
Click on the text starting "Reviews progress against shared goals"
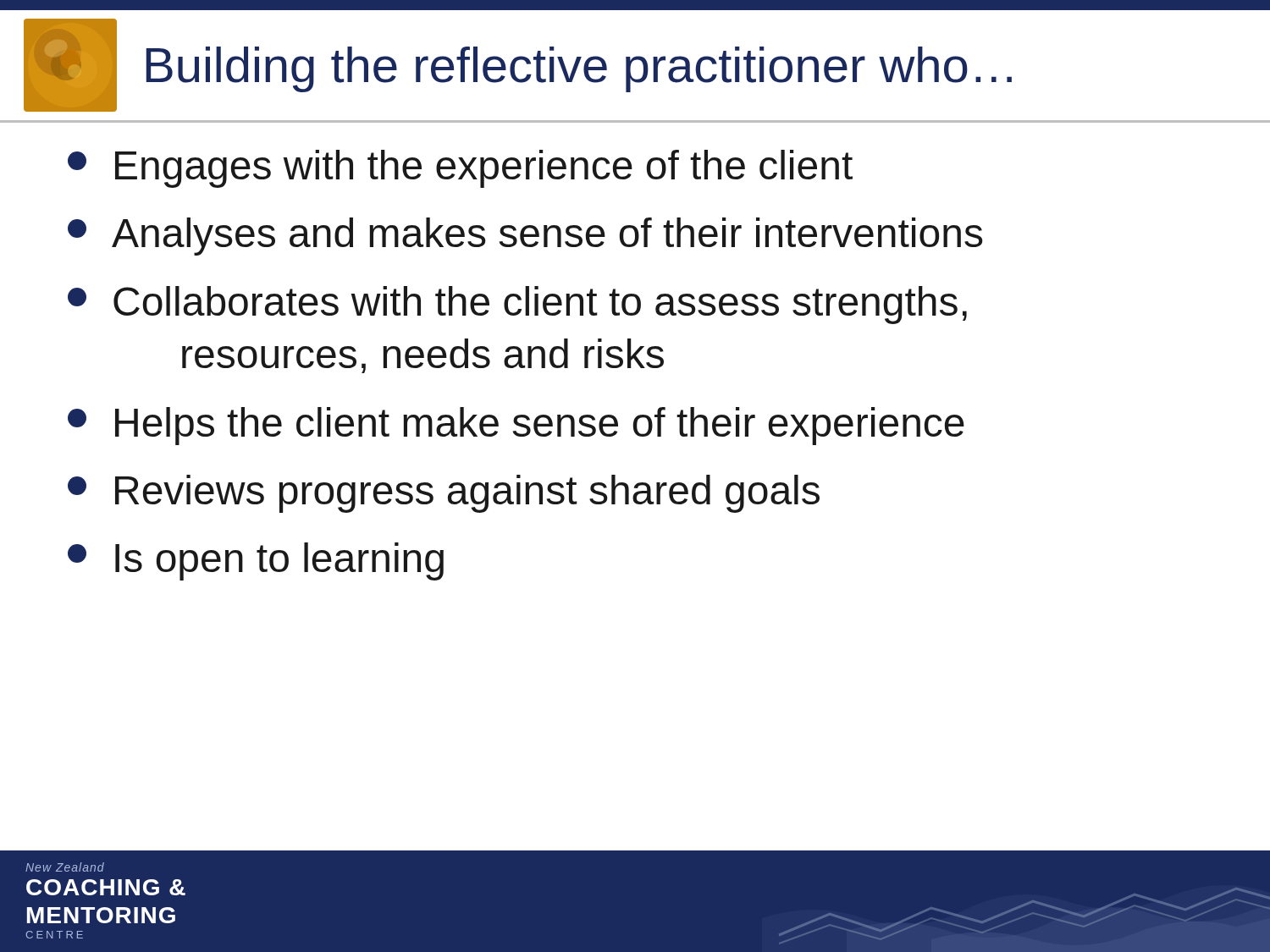coord(643,491)
